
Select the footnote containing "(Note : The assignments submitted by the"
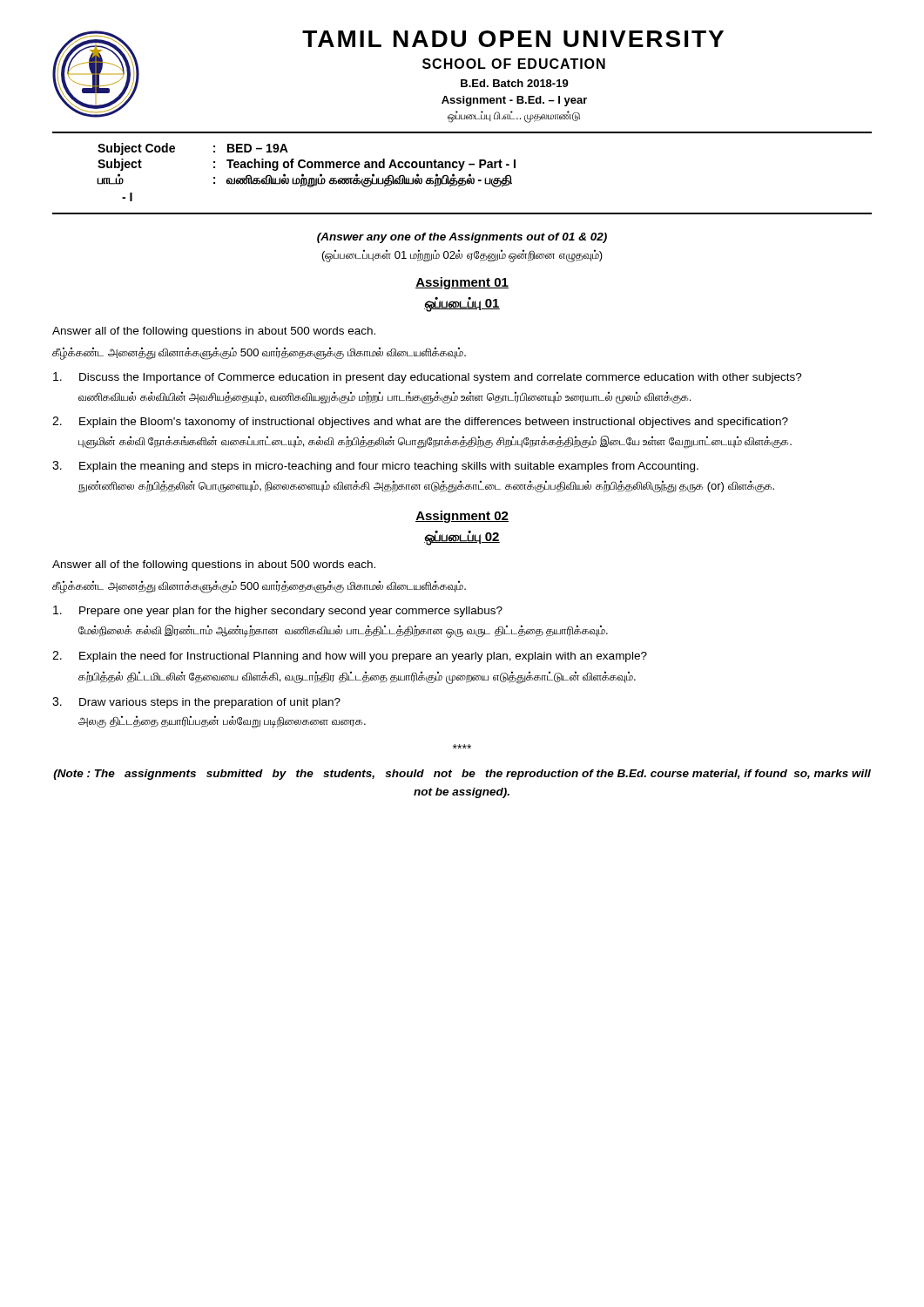click(462, 783)
